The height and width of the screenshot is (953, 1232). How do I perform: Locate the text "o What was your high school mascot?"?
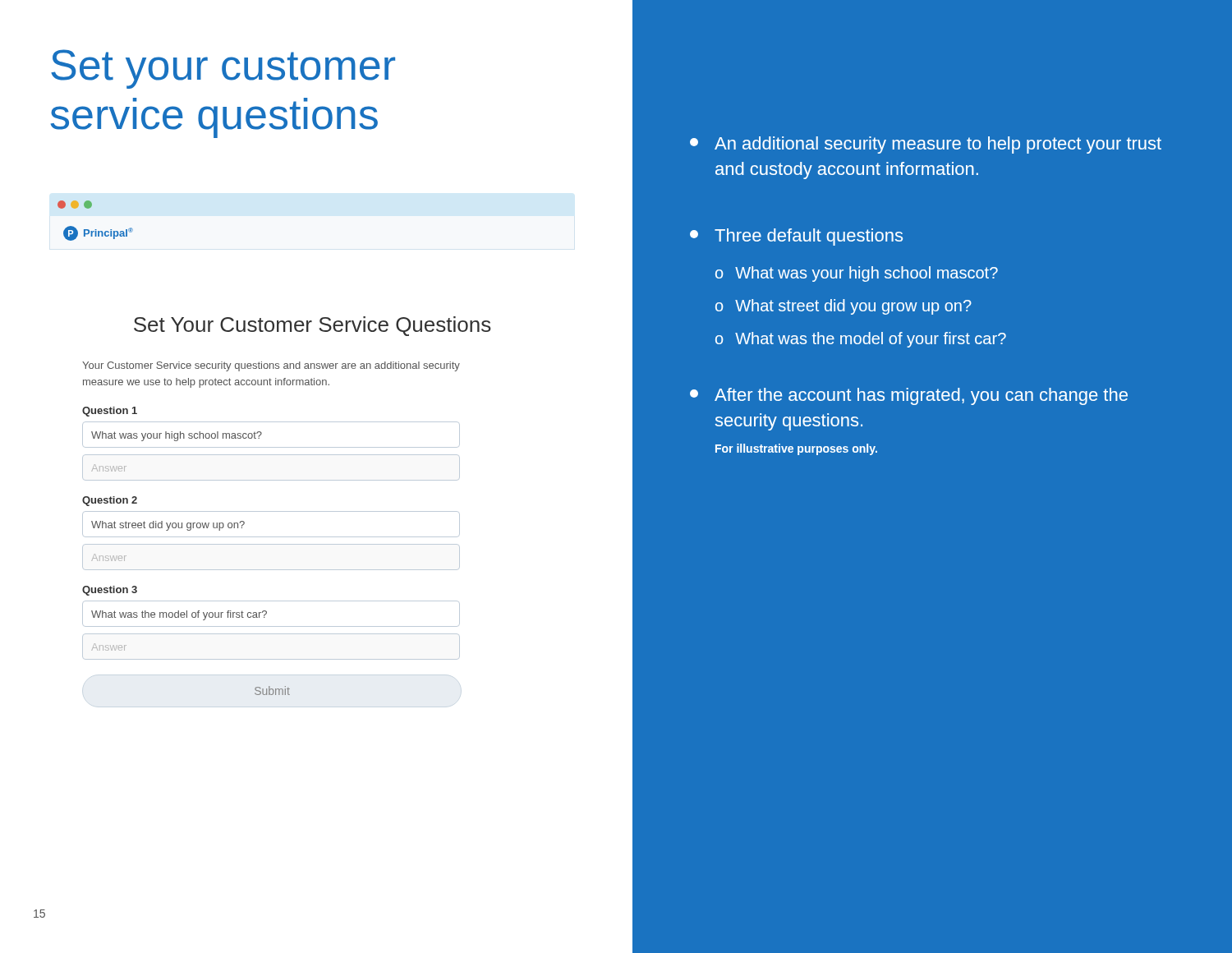(856, 273)
